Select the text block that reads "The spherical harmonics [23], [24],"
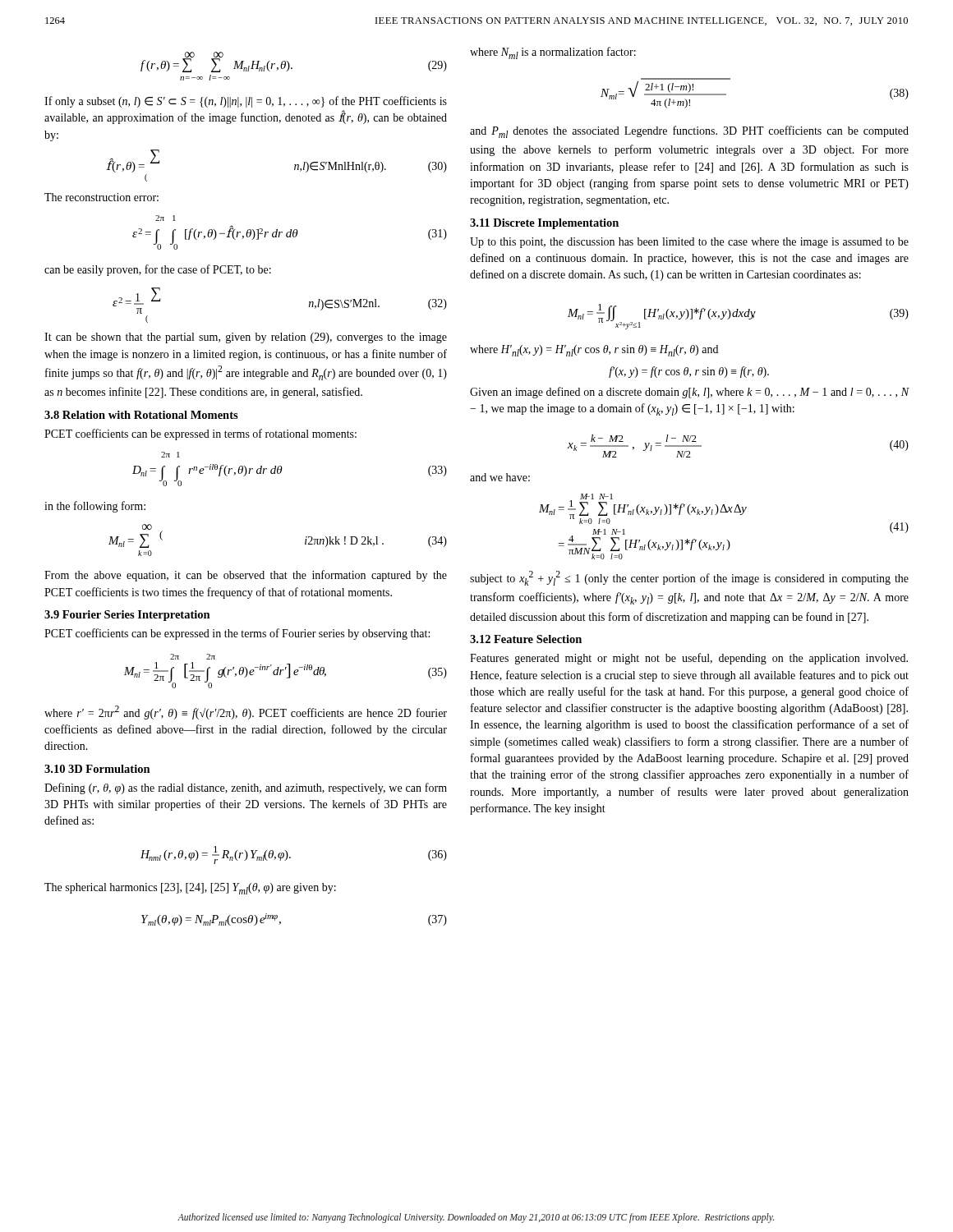Image resolution: width=953 pixels, height=1232 pixels. click(x=190, y=889)
